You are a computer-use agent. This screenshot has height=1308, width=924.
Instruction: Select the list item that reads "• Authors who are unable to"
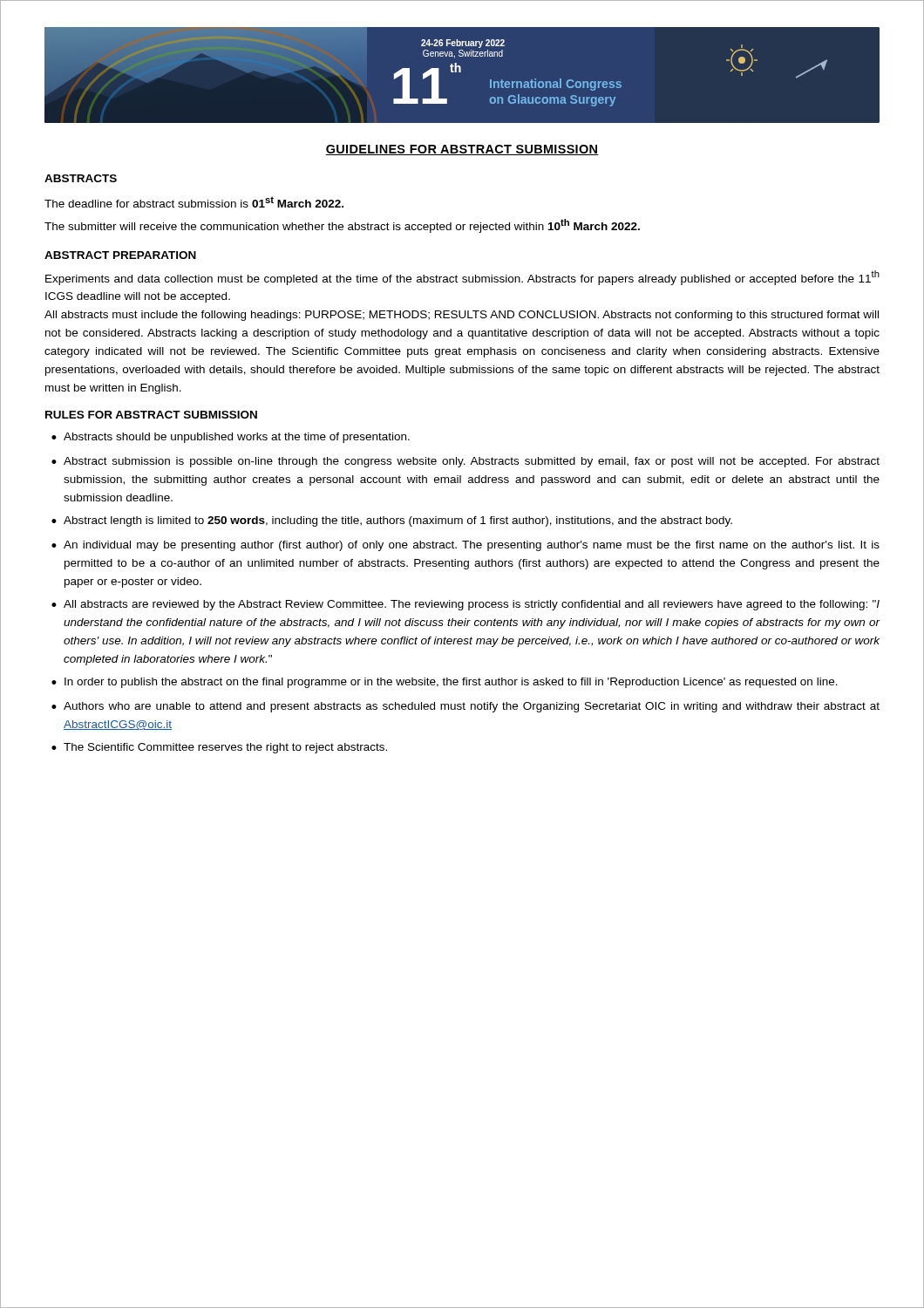462,716
